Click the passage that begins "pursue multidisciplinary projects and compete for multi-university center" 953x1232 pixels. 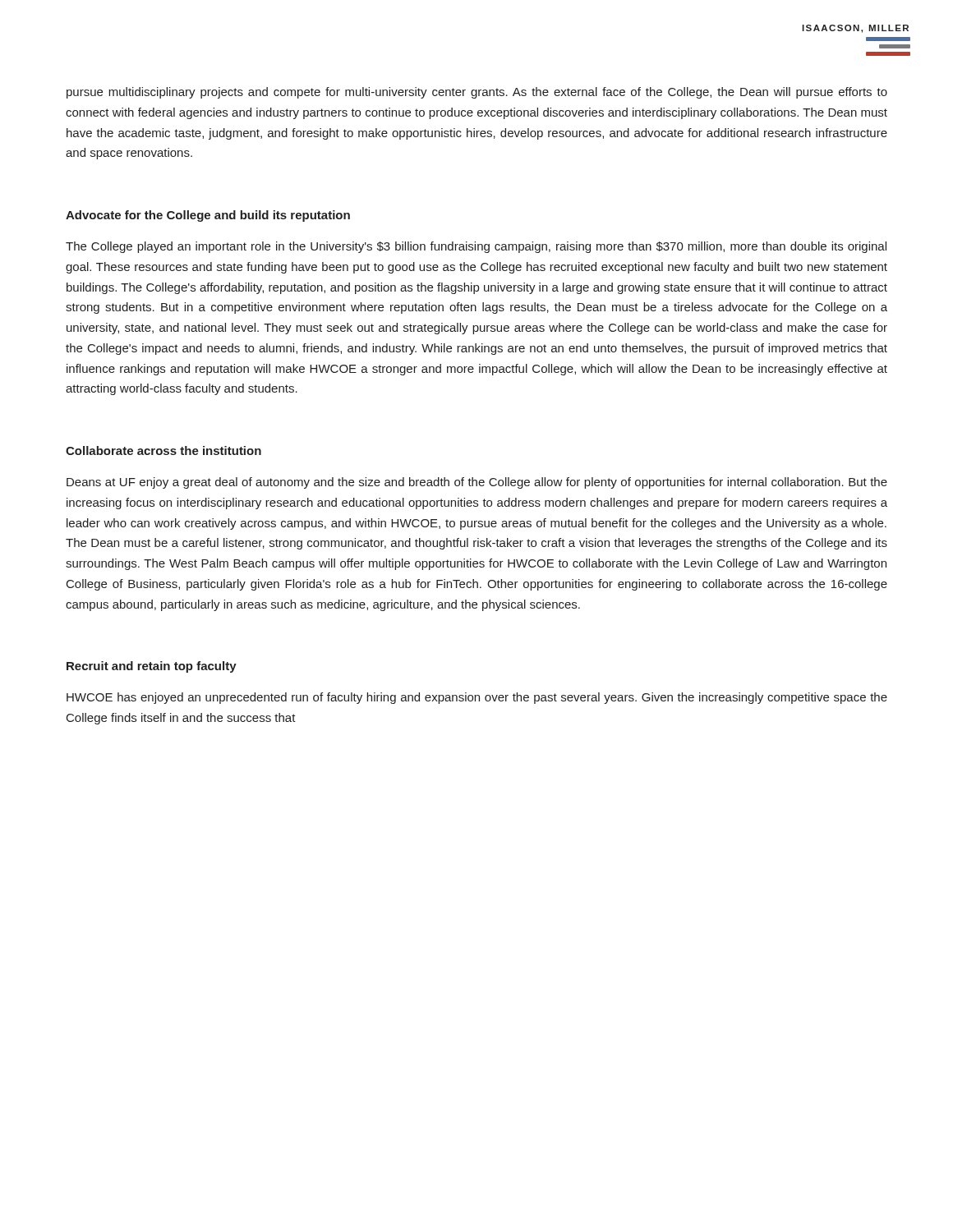(x=476, y=122)
